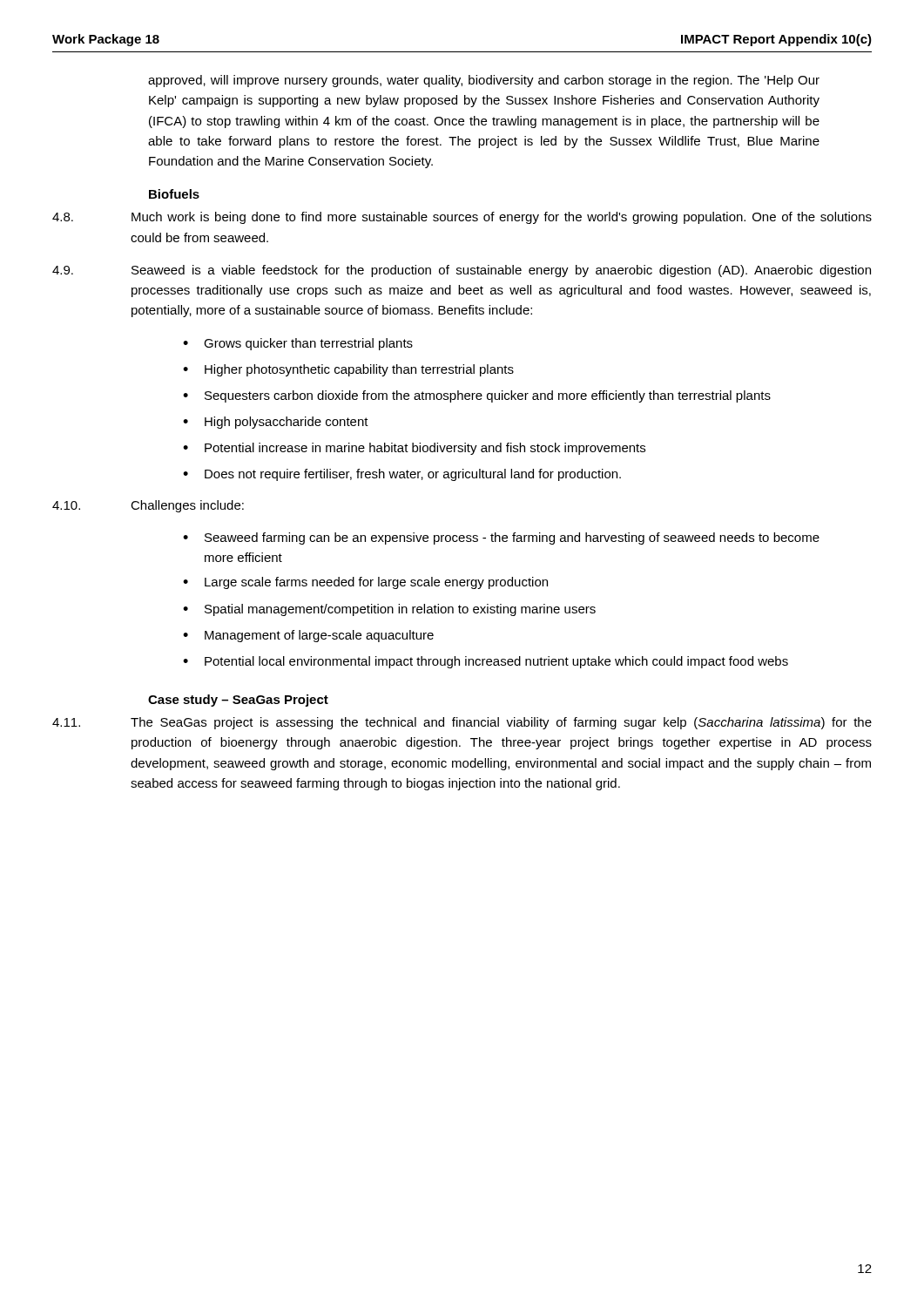Point to the block starting "10. Challenges include:"
Viewport: 924px width, 1307px height.
(x=148, y=506)
